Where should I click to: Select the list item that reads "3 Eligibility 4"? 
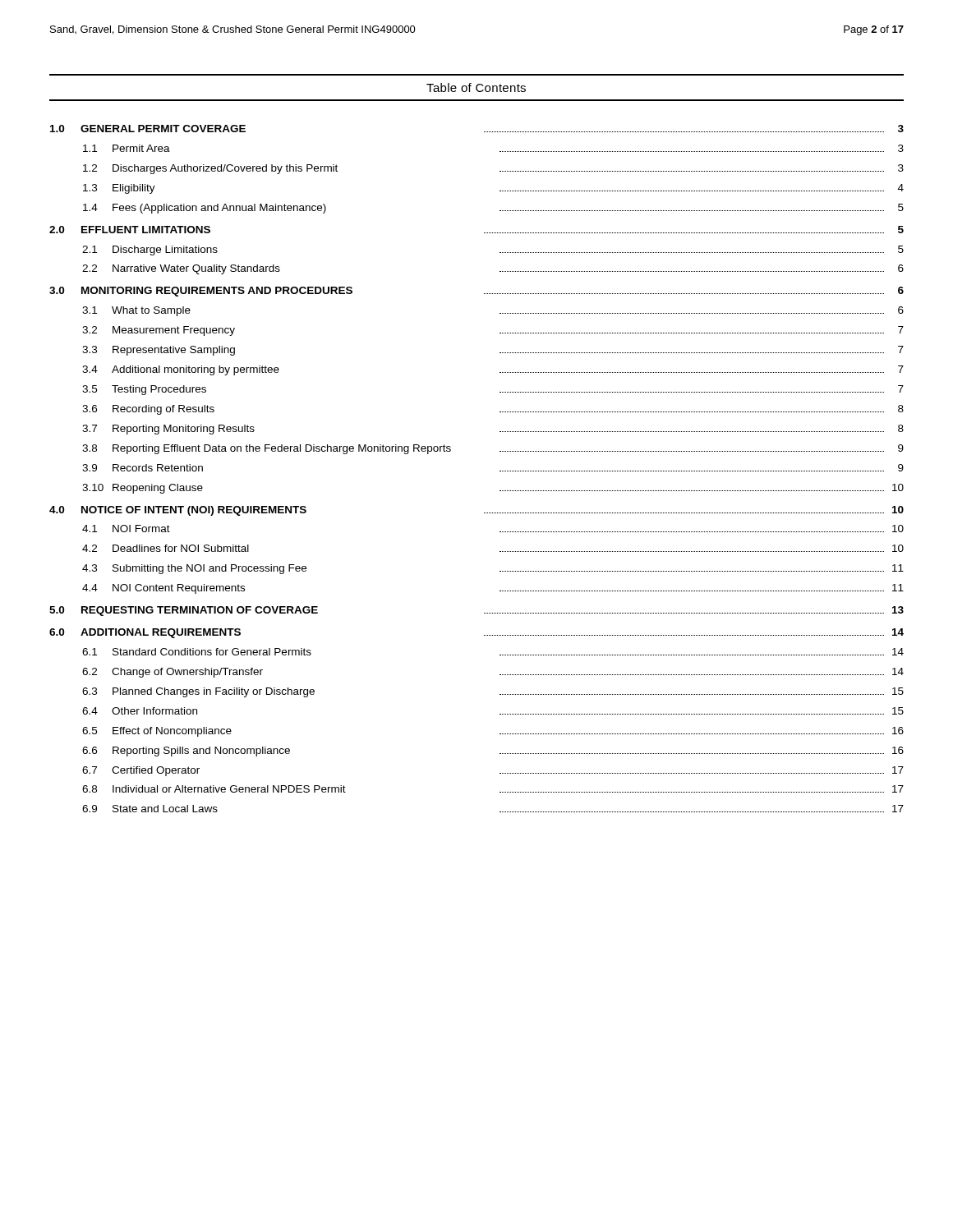coord(493,188)
